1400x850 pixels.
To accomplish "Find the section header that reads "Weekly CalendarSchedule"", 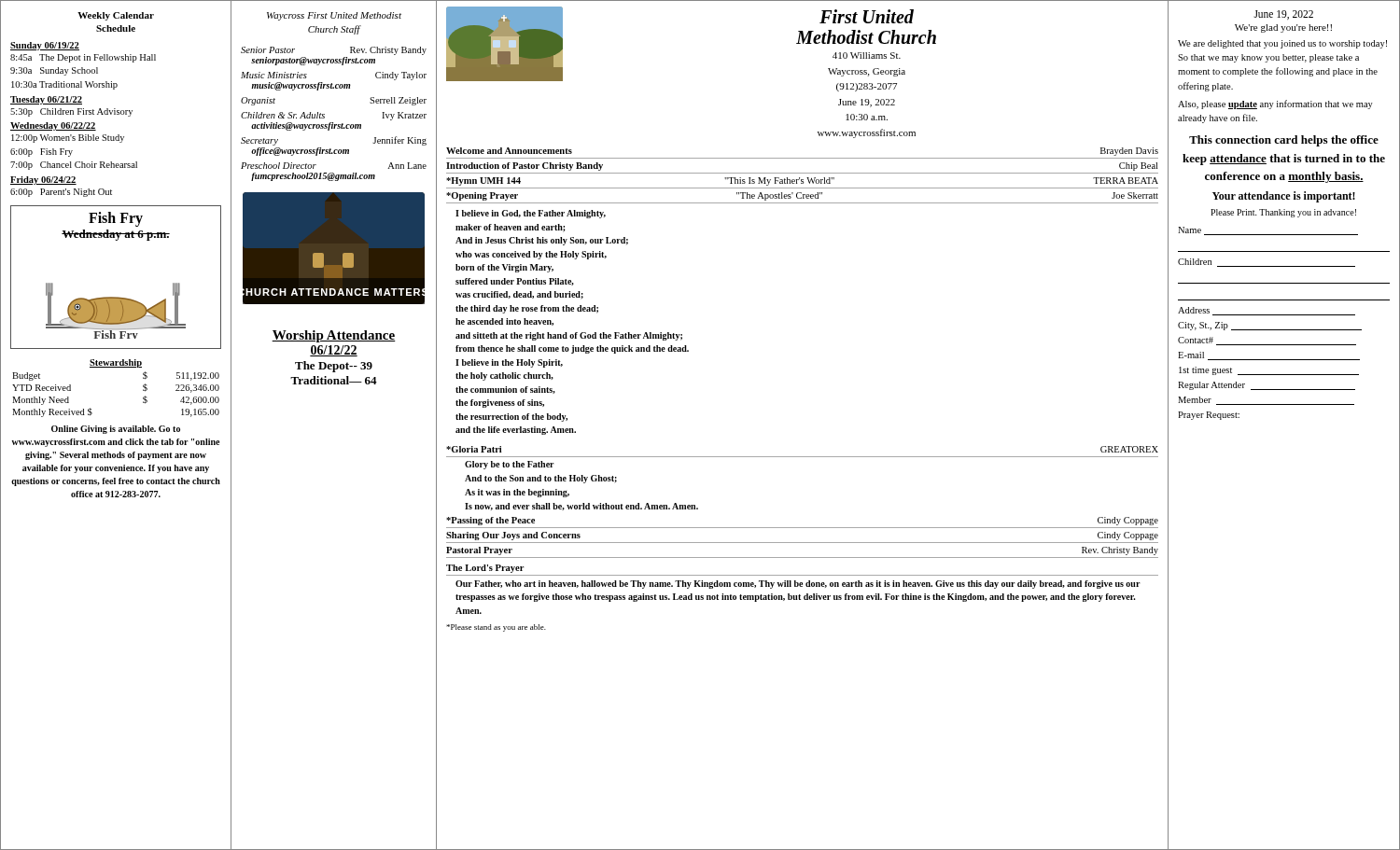I will click(x=116, y=22).
